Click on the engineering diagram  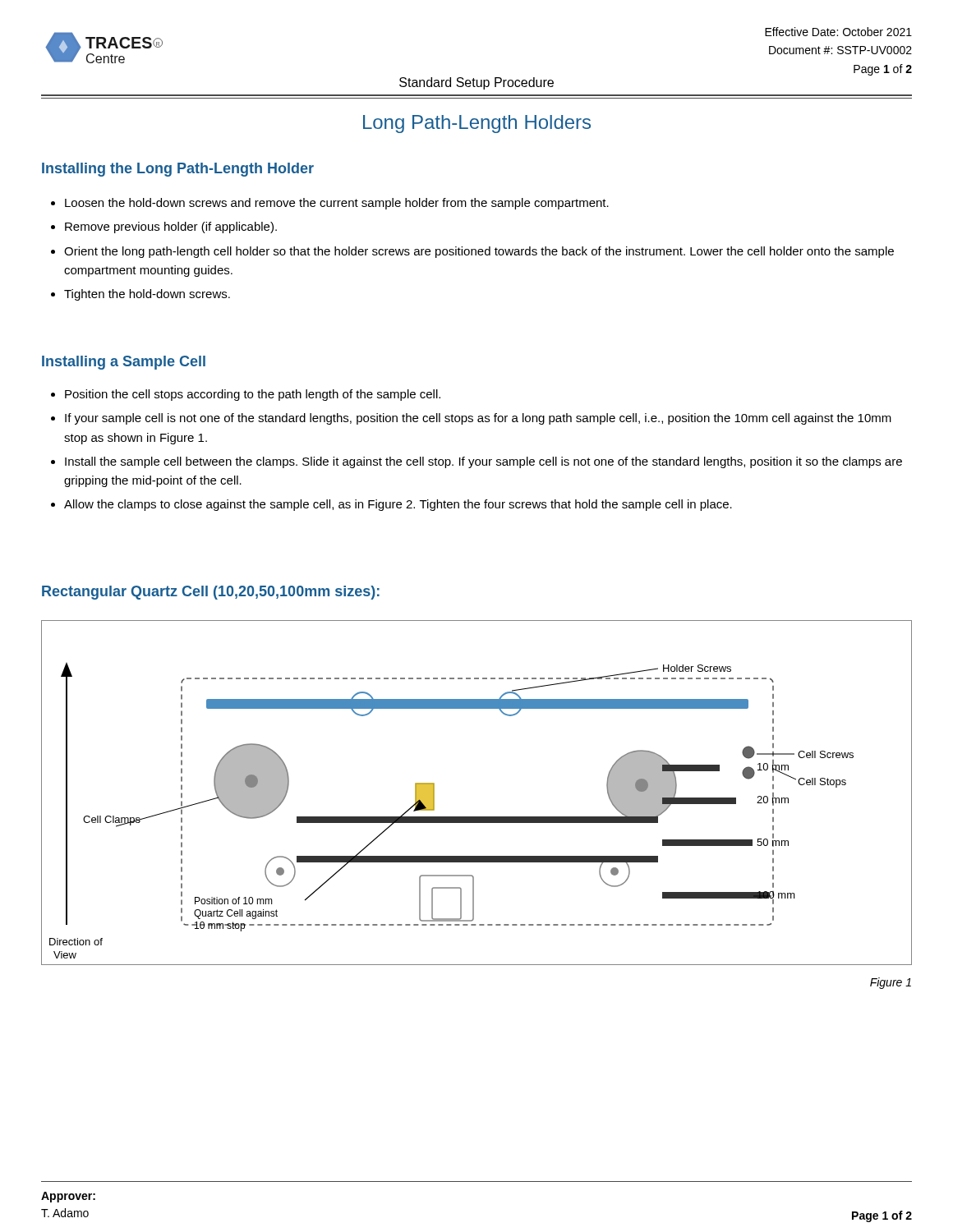coord(476,793)
